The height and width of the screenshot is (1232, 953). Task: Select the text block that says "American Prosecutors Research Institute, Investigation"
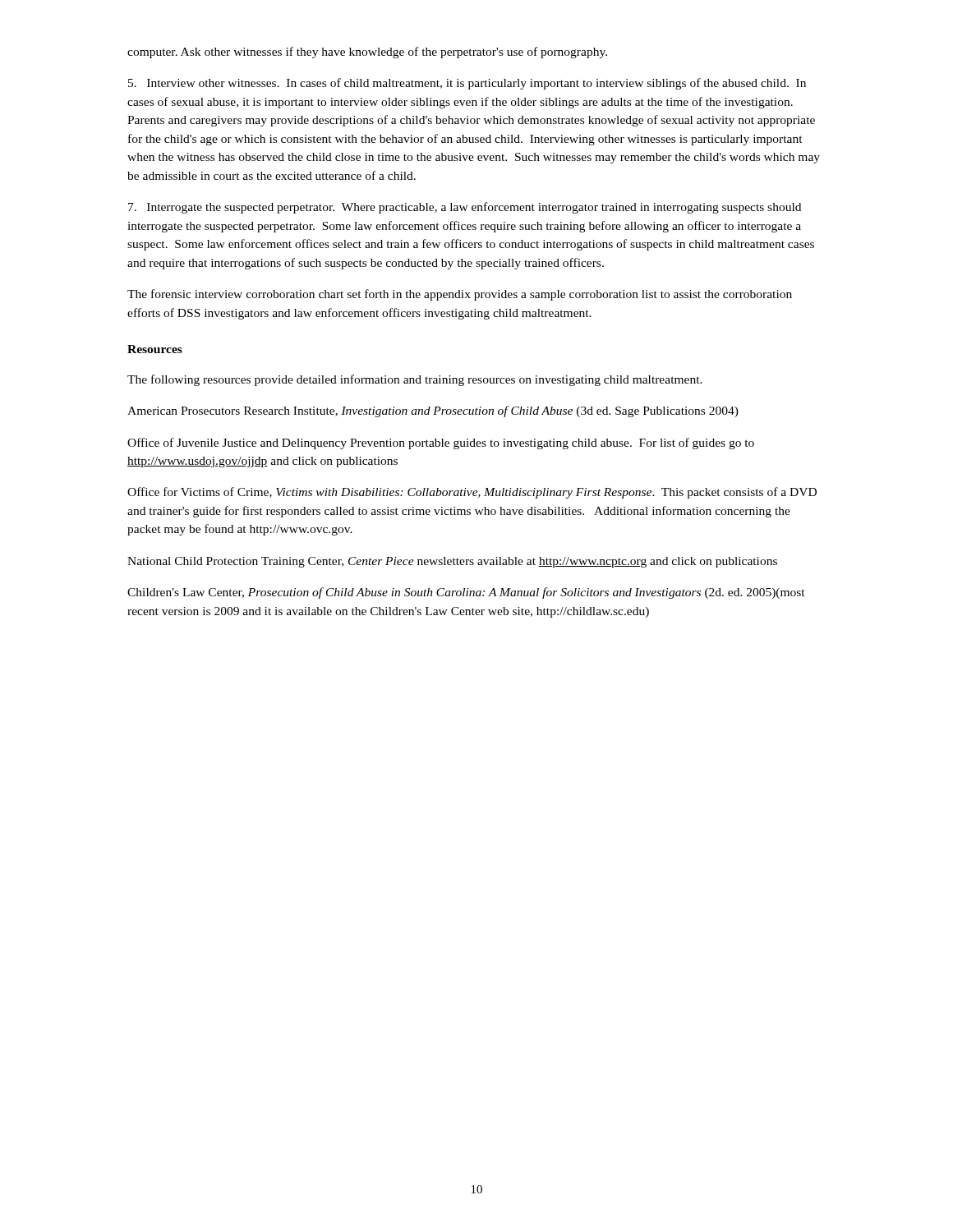pos(433,410)
